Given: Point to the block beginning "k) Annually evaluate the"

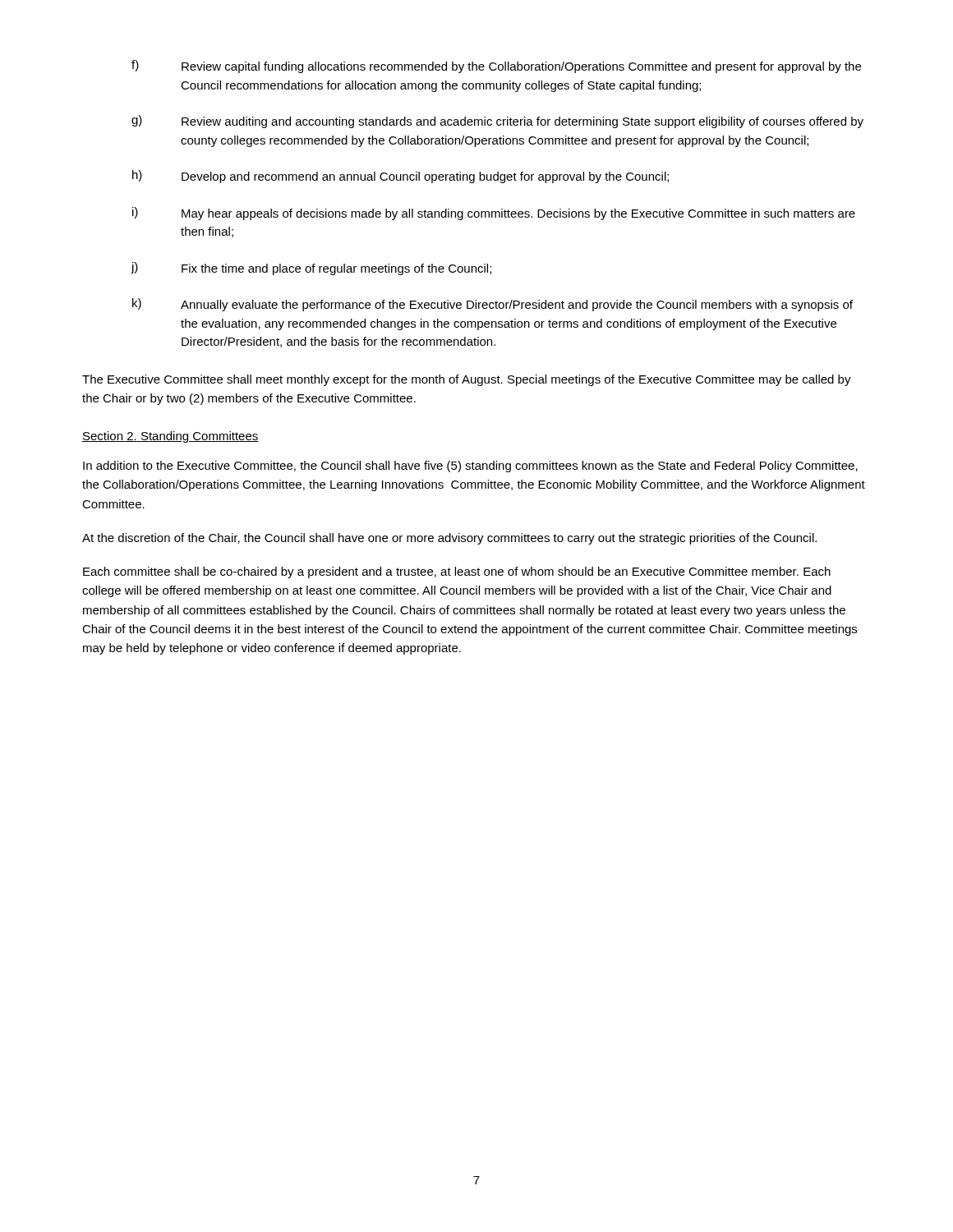Looking at the screenshot, I should pyautogui.click(x=501, y=323).
